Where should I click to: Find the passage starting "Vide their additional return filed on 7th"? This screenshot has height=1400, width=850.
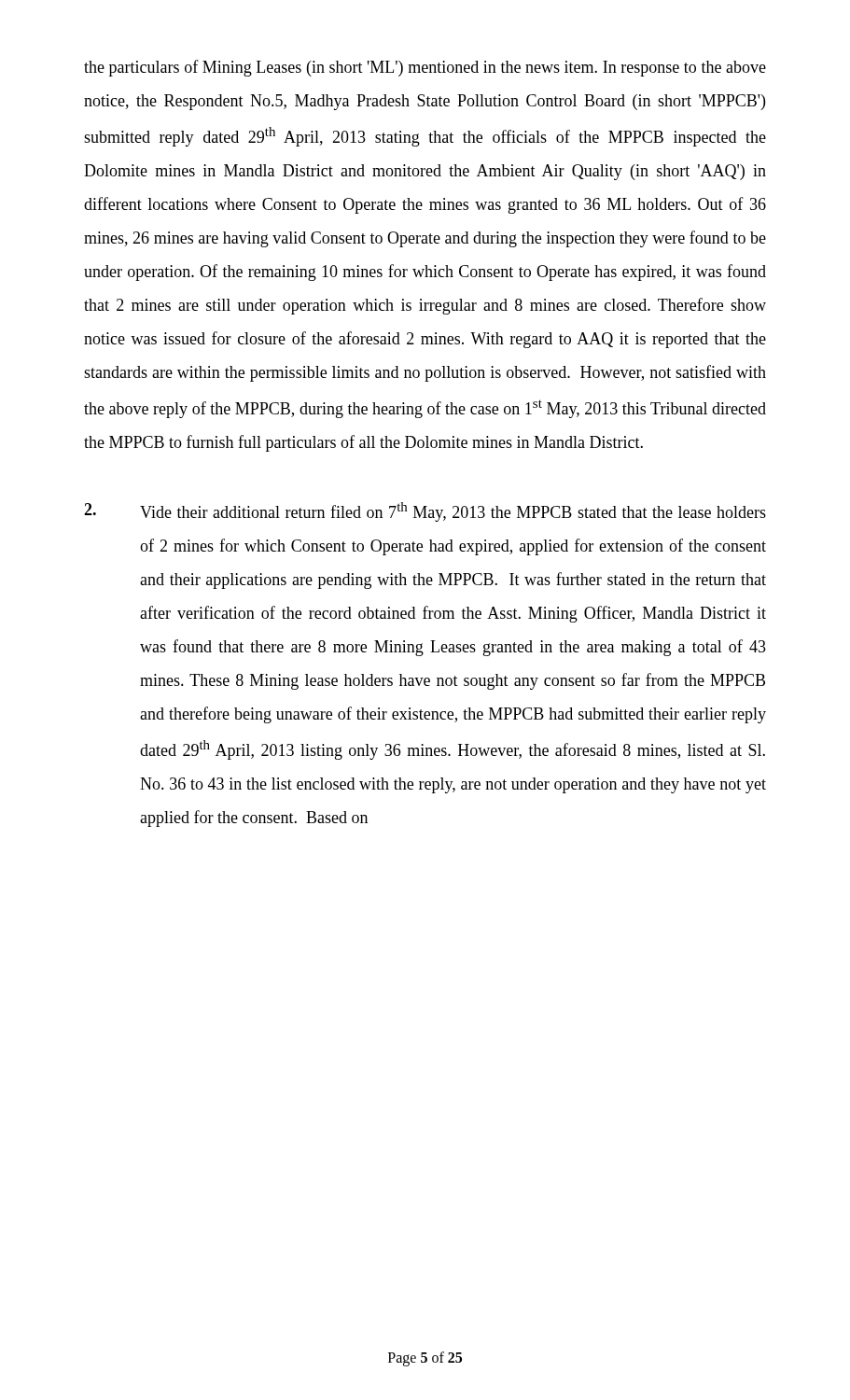tap(425, 664)
